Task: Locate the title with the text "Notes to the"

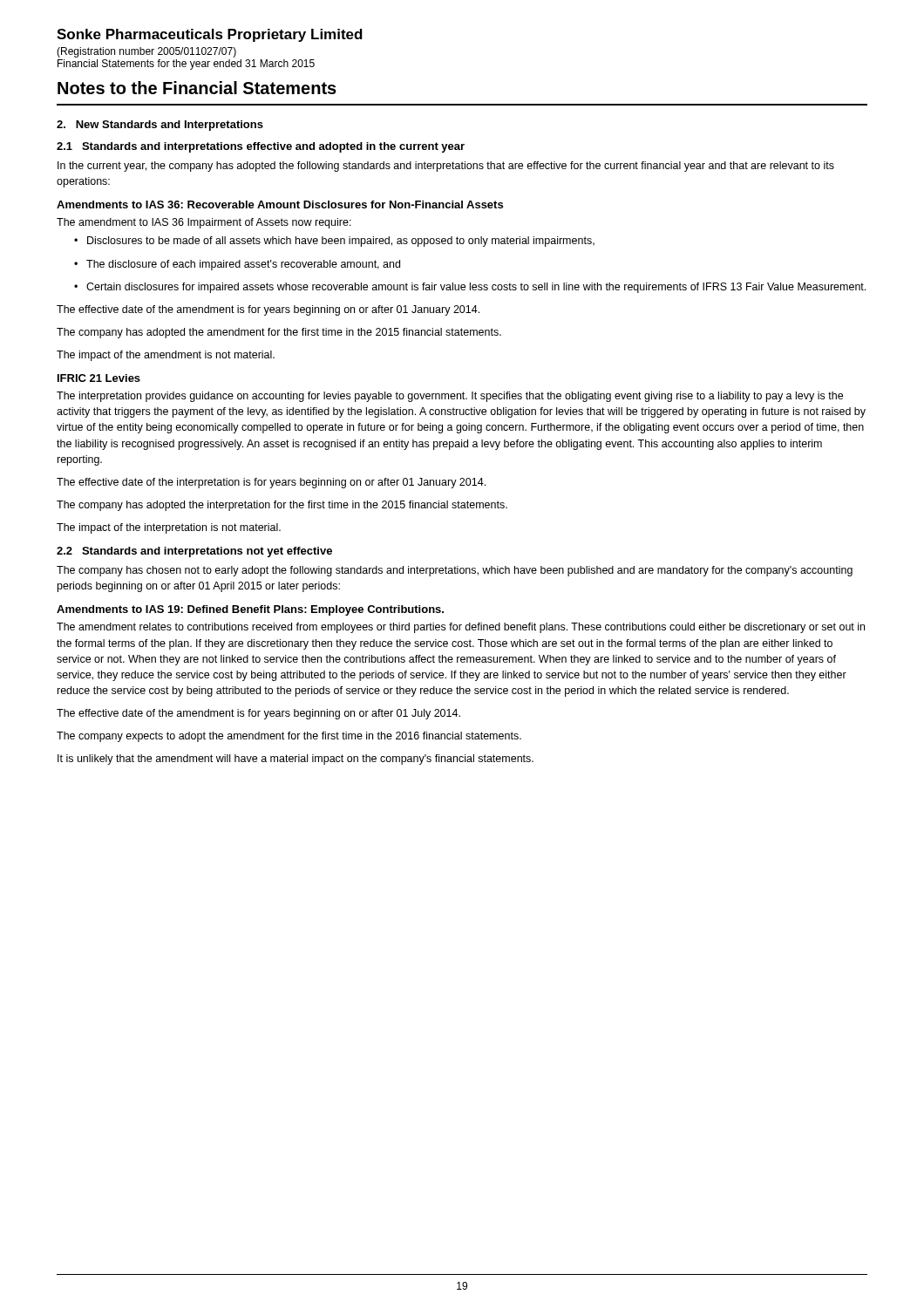Action: coord(462,92)
